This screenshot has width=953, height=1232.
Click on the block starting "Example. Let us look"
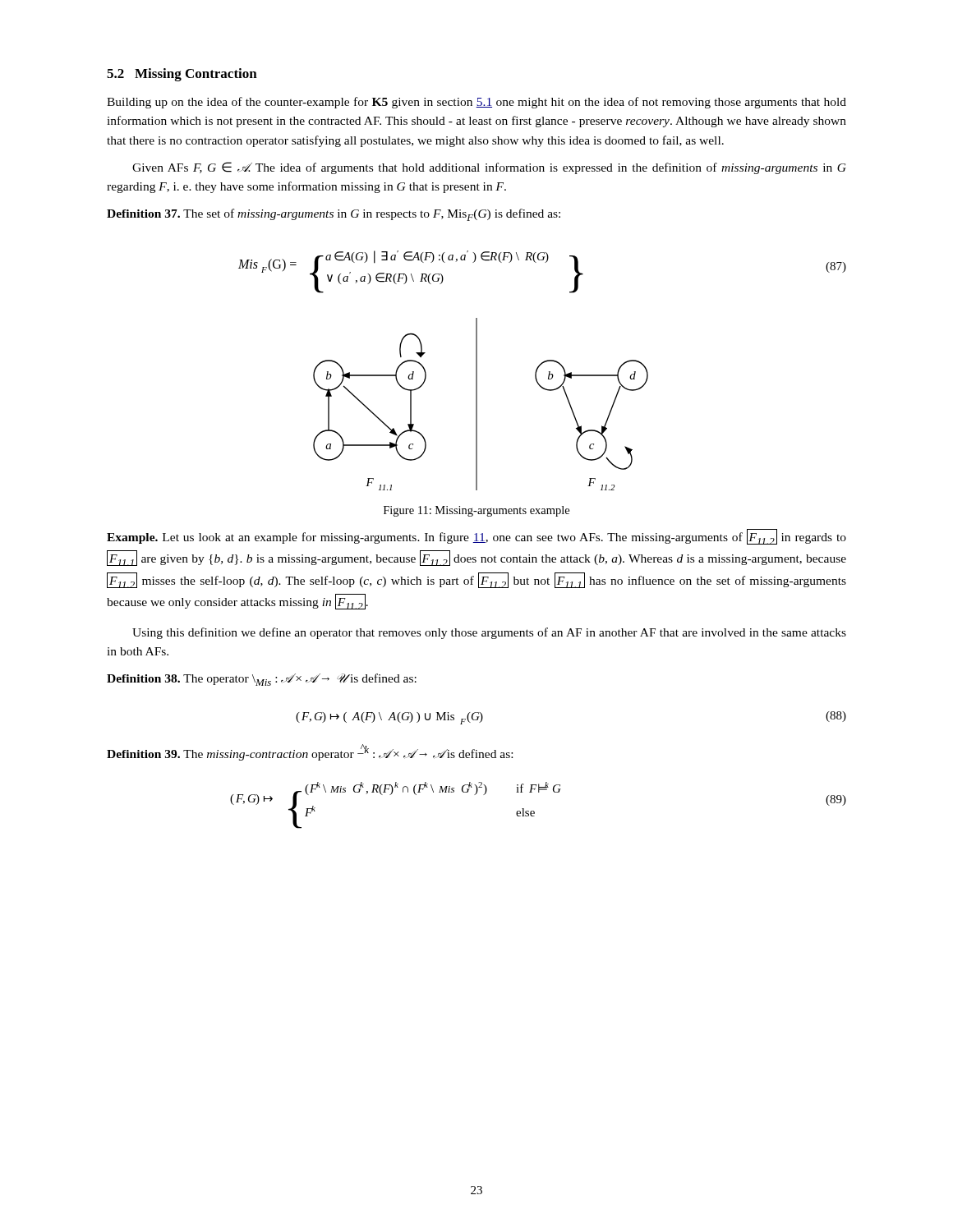coord(476,570)
